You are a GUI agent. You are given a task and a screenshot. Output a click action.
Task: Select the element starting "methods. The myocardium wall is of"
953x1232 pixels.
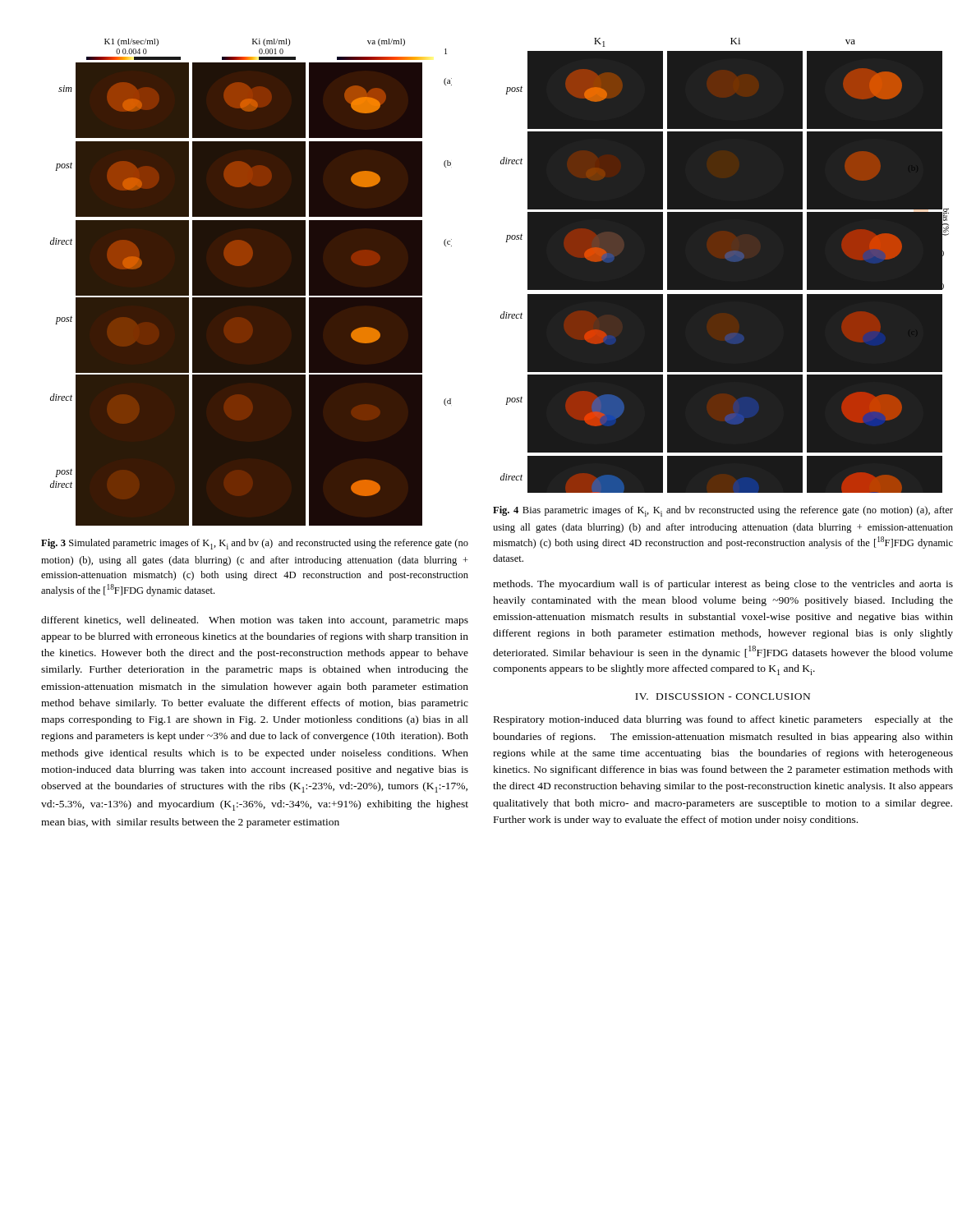point(723,627)
